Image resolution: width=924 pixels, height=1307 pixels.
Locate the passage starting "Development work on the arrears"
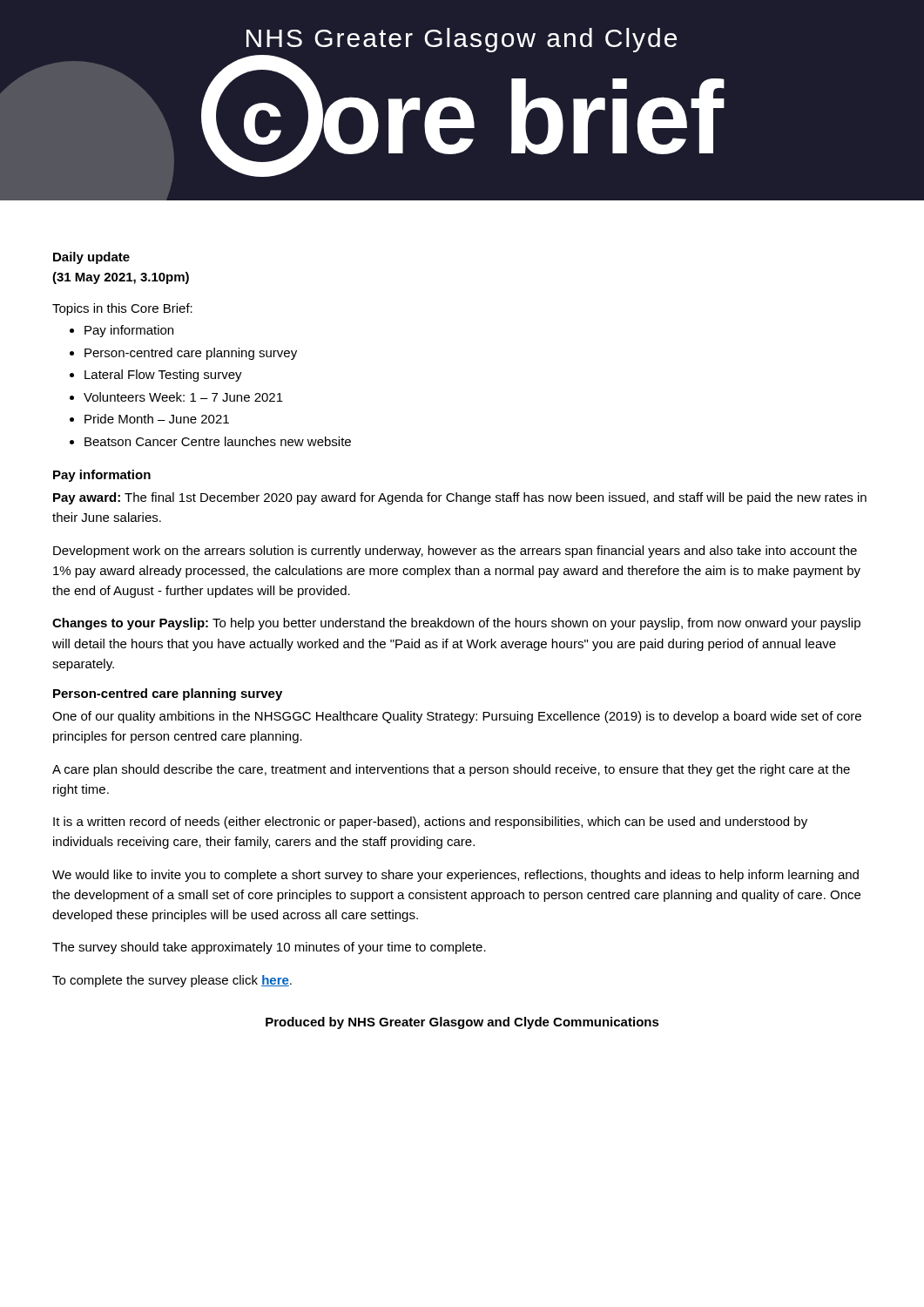click(456, 570)
